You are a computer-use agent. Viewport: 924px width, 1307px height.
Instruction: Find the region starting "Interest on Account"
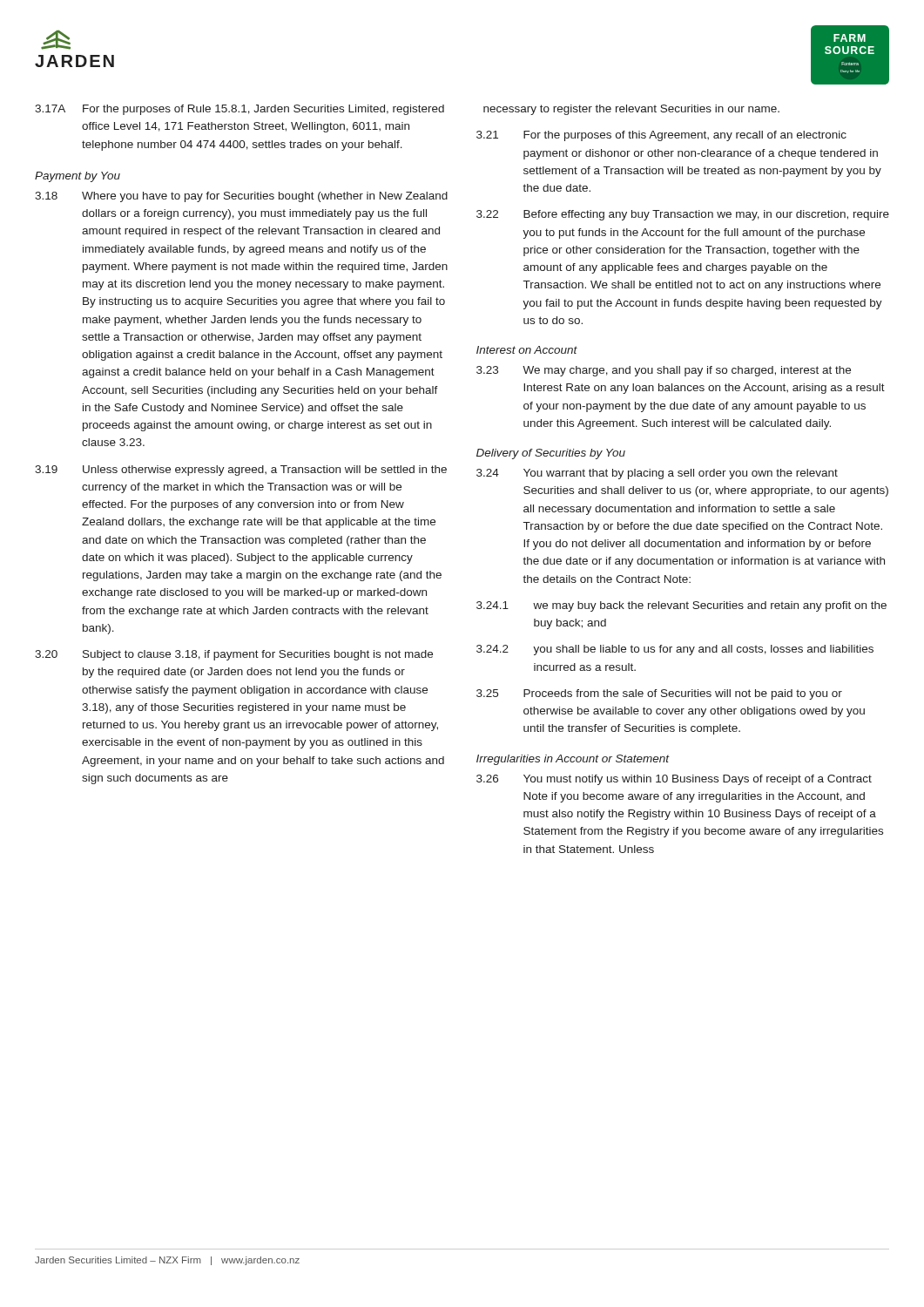(x=526, y=350)
